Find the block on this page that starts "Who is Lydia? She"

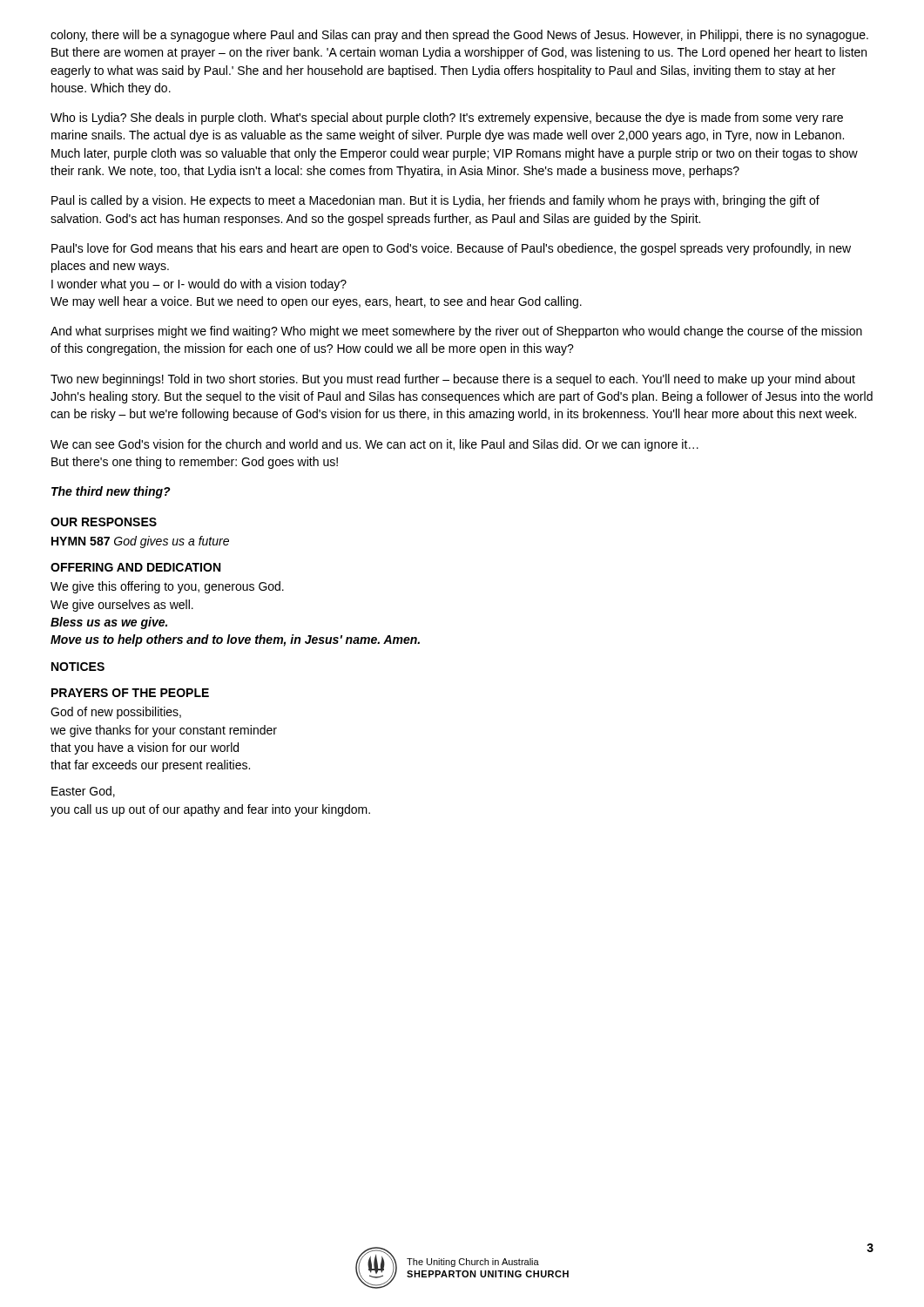454,144
